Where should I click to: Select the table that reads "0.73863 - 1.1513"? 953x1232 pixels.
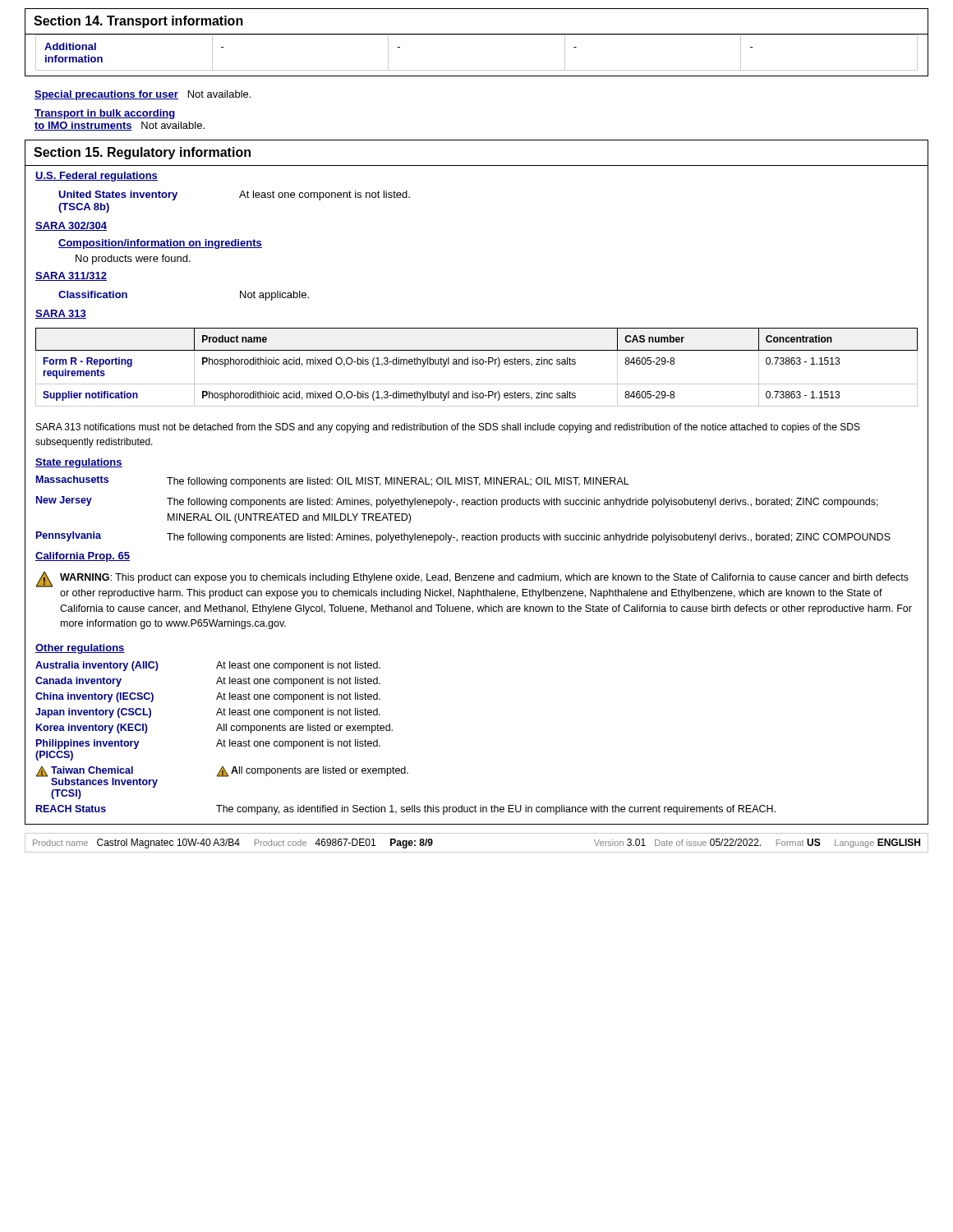point(476,372)
